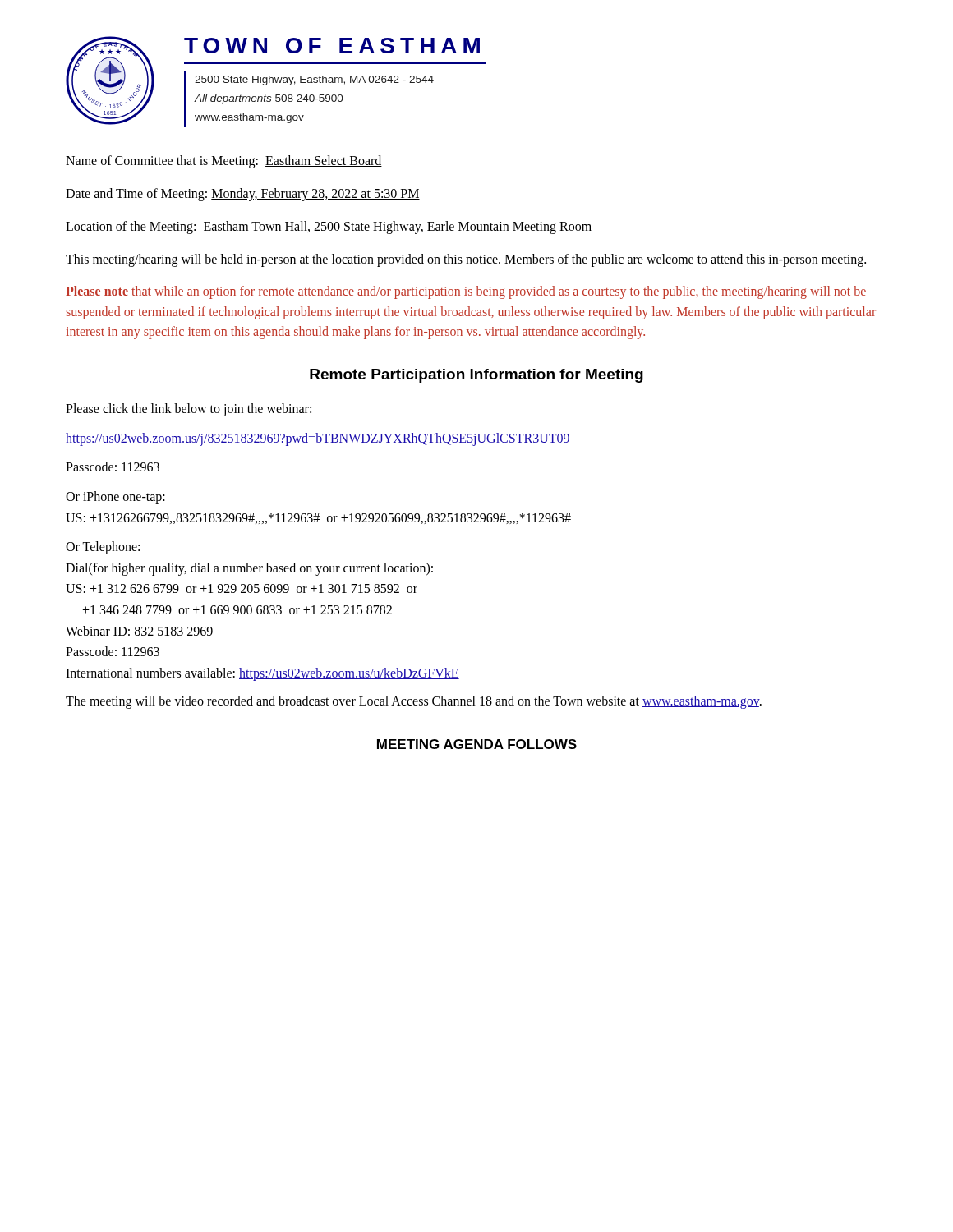The height and width of the screenshot is (1232, 953).
Task: Locate the passage starting "MEETING AGENDA FOLLOWS"
Action: pos(476,745)
